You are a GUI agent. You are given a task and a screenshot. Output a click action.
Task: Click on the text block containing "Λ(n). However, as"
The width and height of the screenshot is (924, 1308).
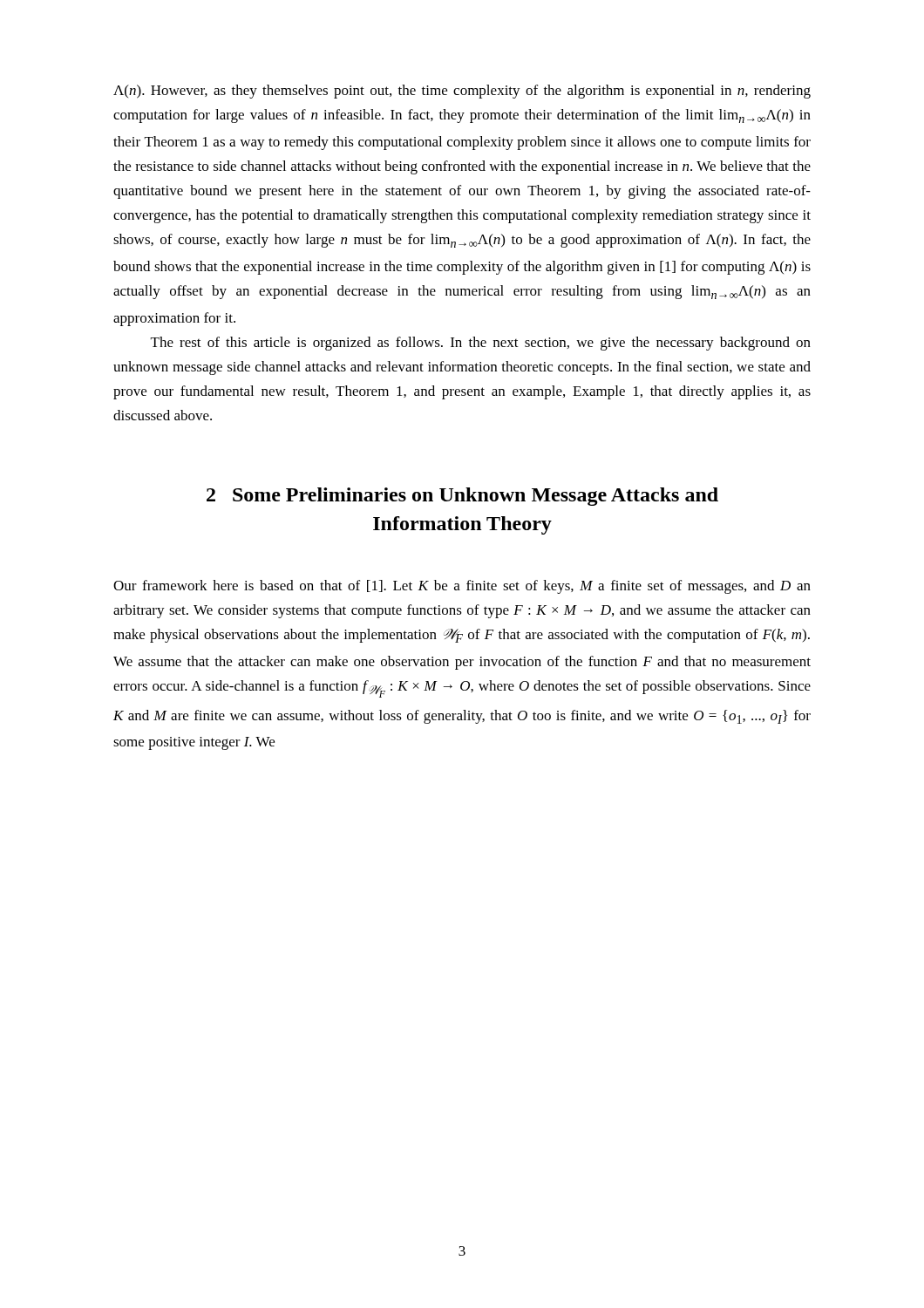(x=462, y=204)
